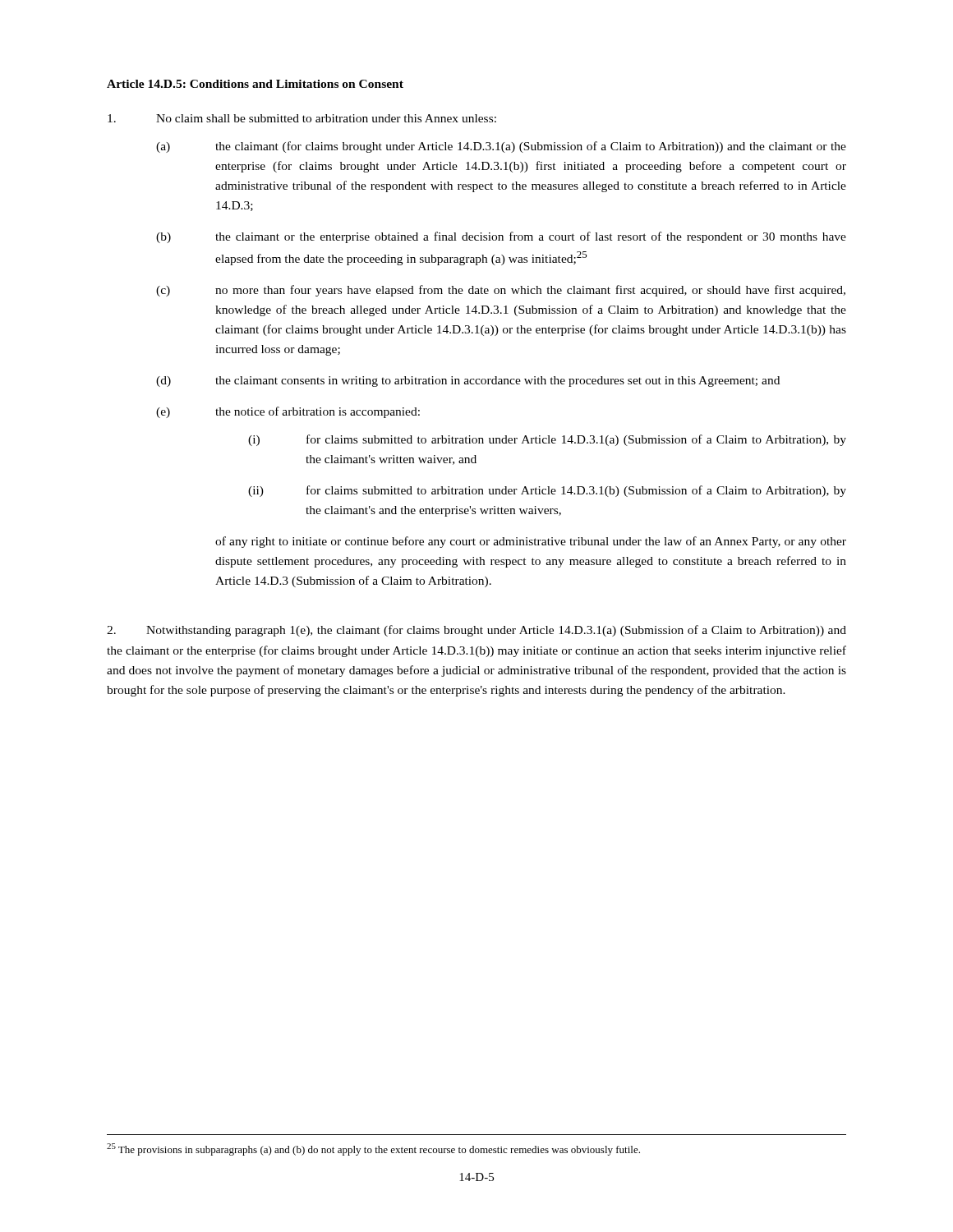953x1232 pixels.
Task: Locate the text block starting "(ii) for claims submitted to arbitration under"
Action: tap(547, 501)
